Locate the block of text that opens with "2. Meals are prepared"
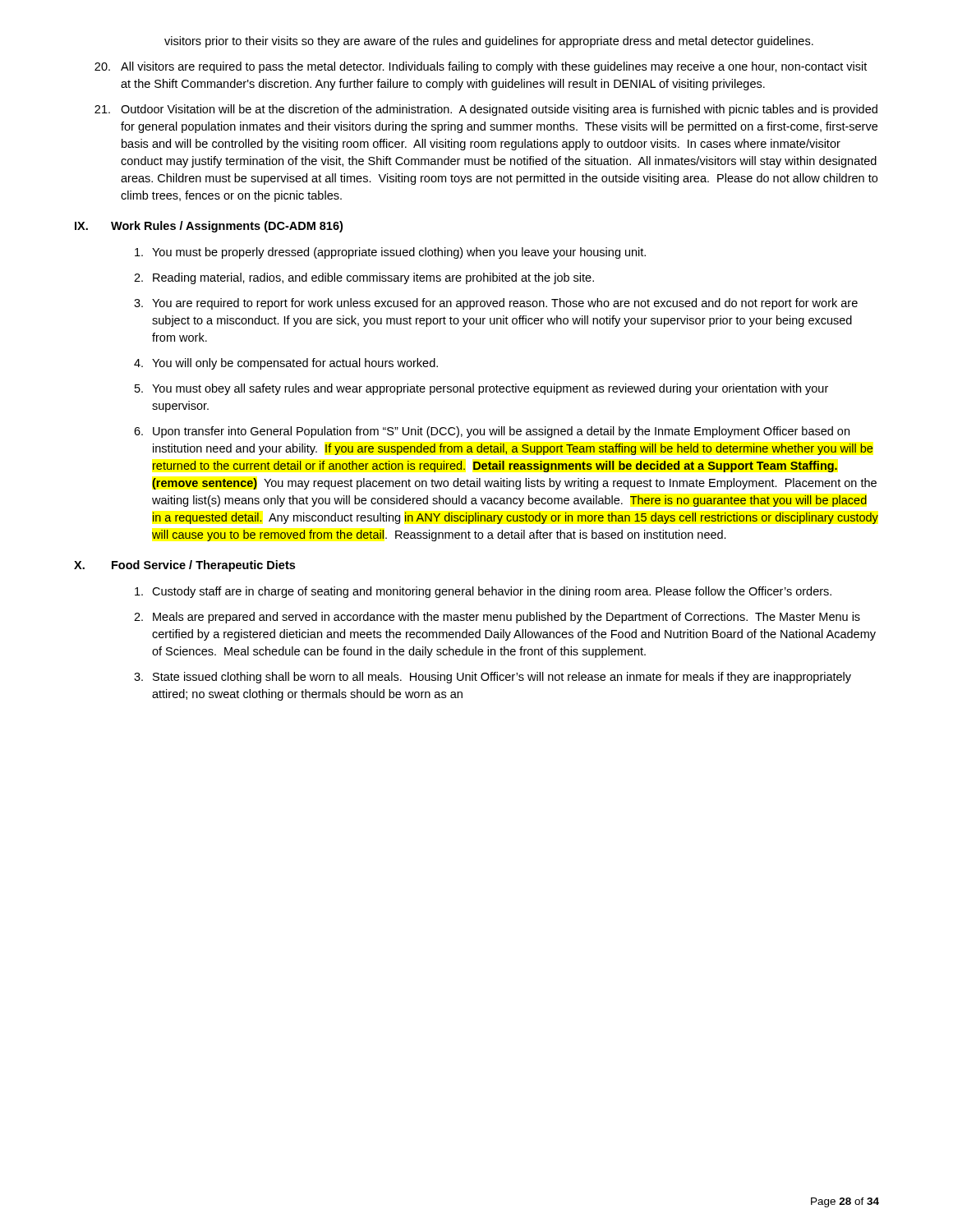953x1232 pixels. (x=499, y=635)
